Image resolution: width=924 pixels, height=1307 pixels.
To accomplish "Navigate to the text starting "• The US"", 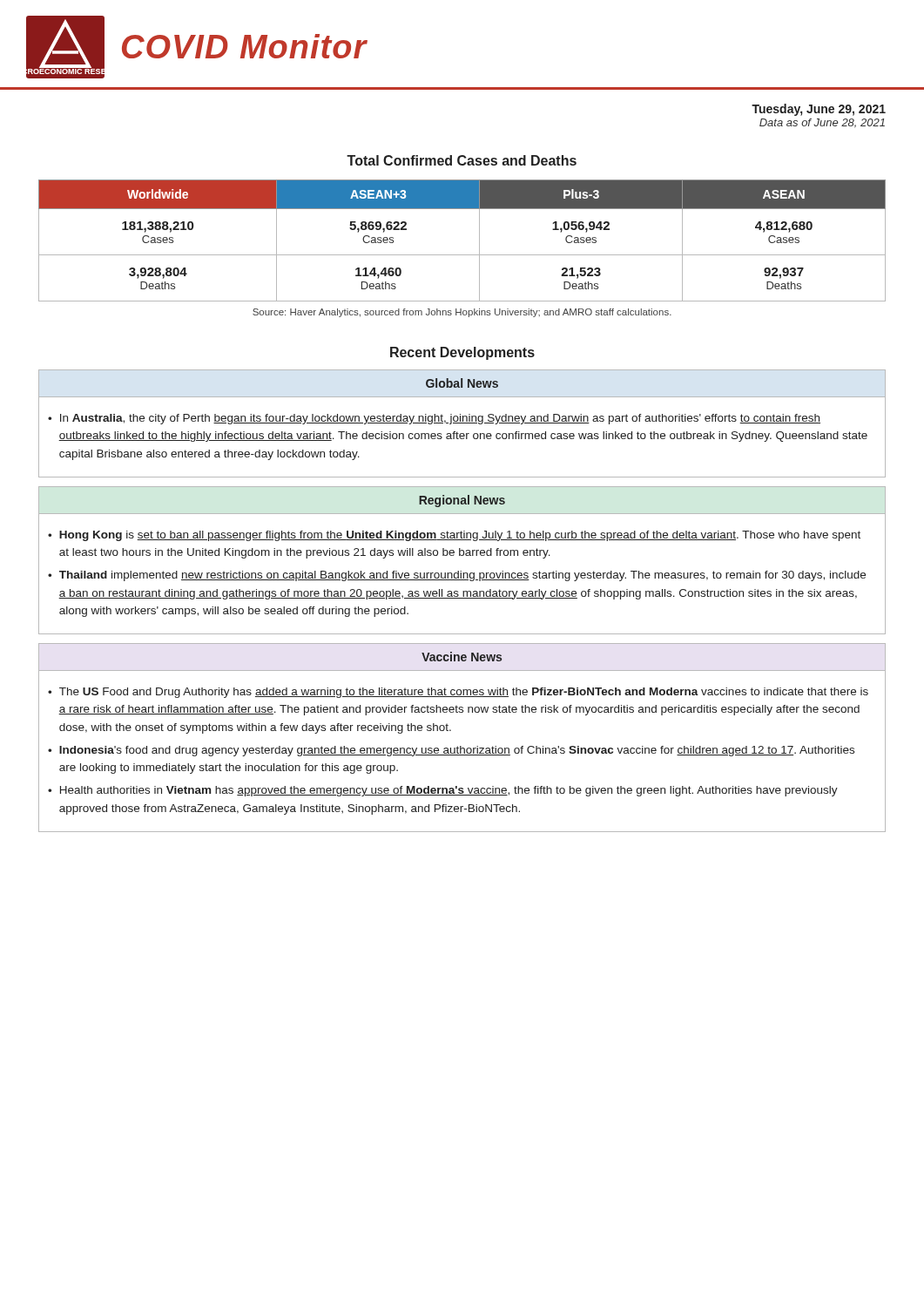I will coord(460,710).
